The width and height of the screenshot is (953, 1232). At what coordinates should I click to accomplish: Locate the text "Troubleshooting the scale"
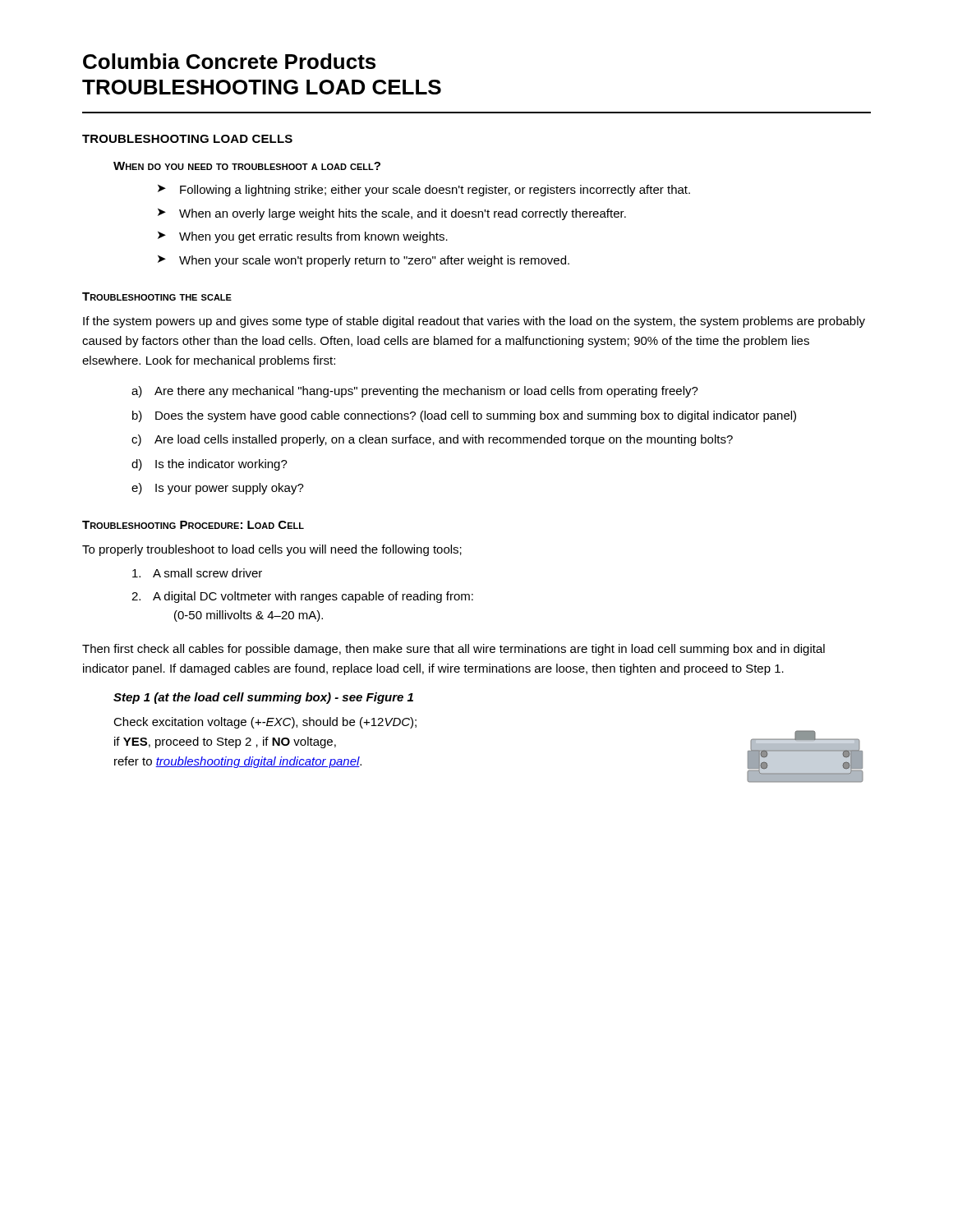157,296
